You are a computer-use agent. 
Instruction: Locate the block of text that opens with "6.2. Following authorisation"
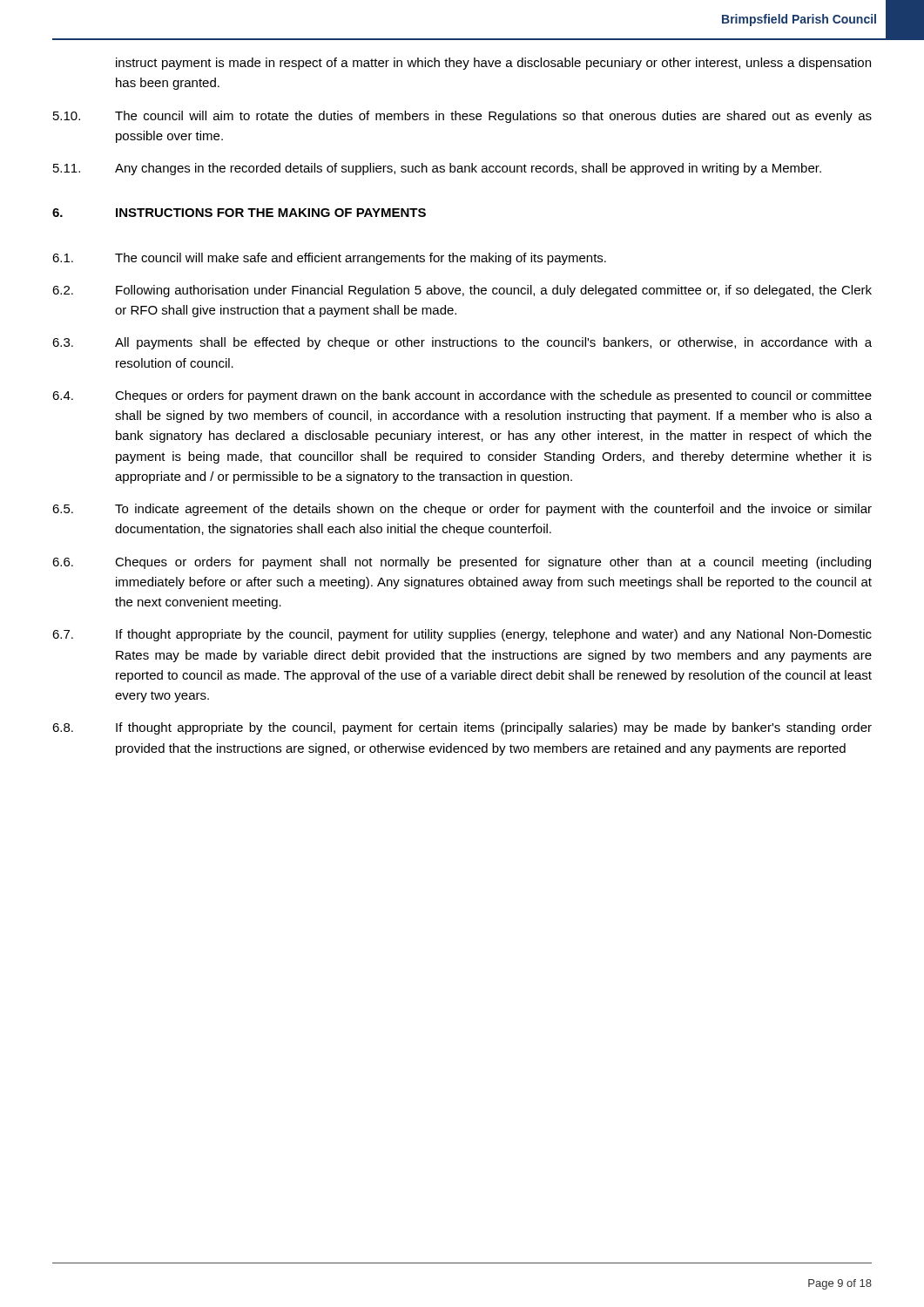[x=462, y=300]
